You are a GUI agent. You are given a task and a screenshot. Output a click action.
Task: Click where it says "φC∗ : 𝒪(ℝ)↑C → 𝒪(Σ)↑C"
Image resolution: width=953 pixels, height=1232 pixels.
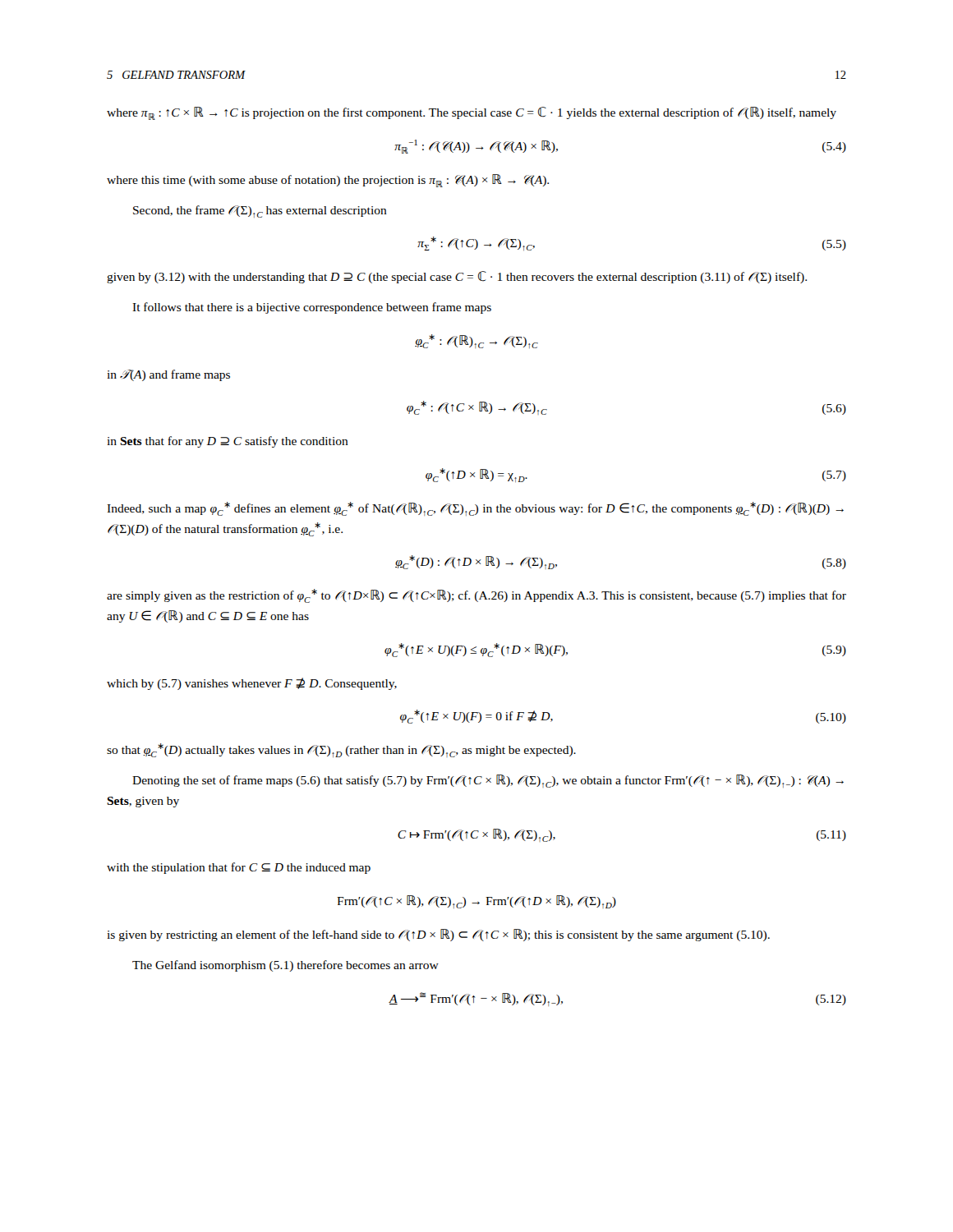pyautogui.click(x=476, y=341)
